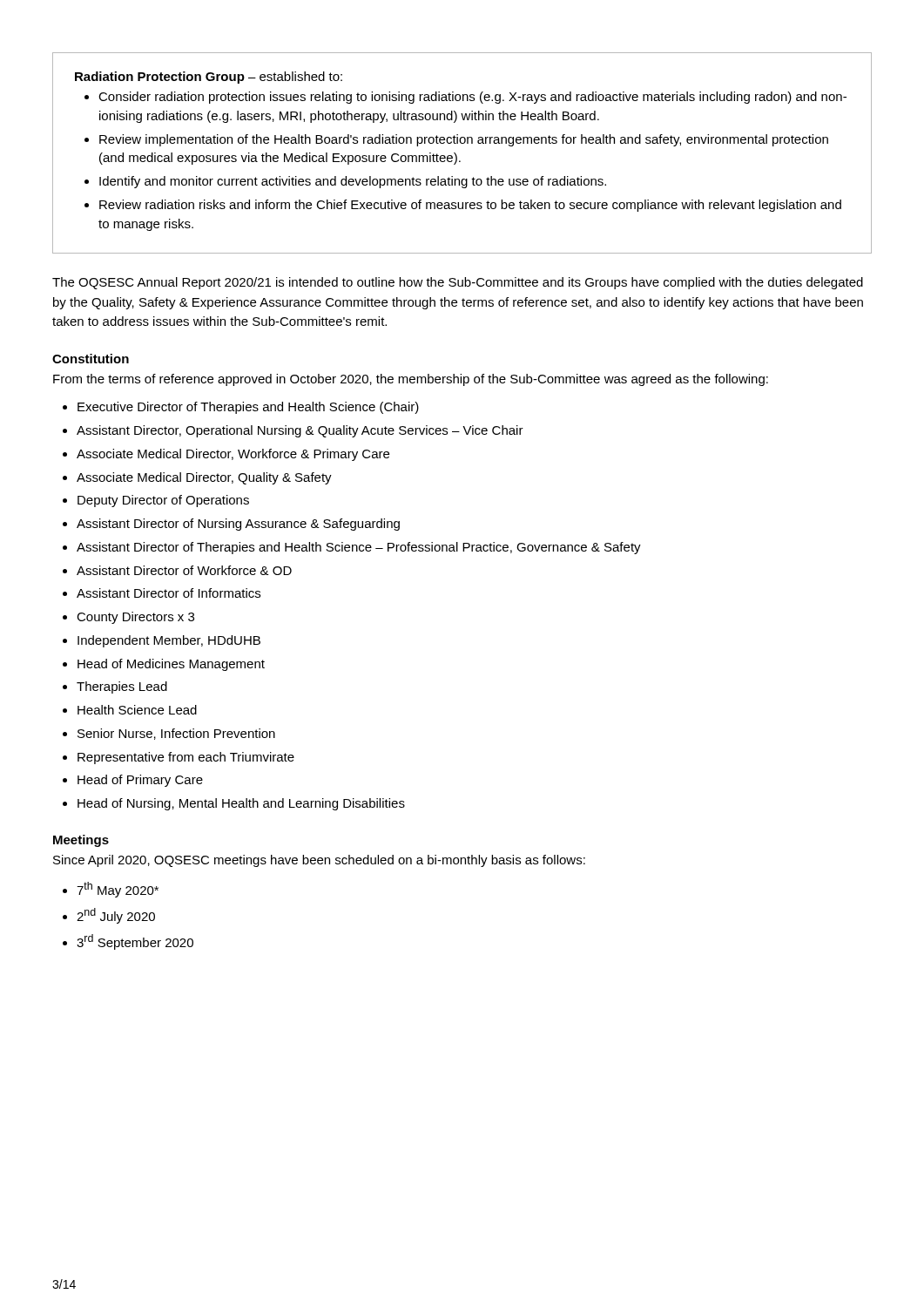Locate the block of text that opens with "Head of Nursing,"

[x=241, y=804]
